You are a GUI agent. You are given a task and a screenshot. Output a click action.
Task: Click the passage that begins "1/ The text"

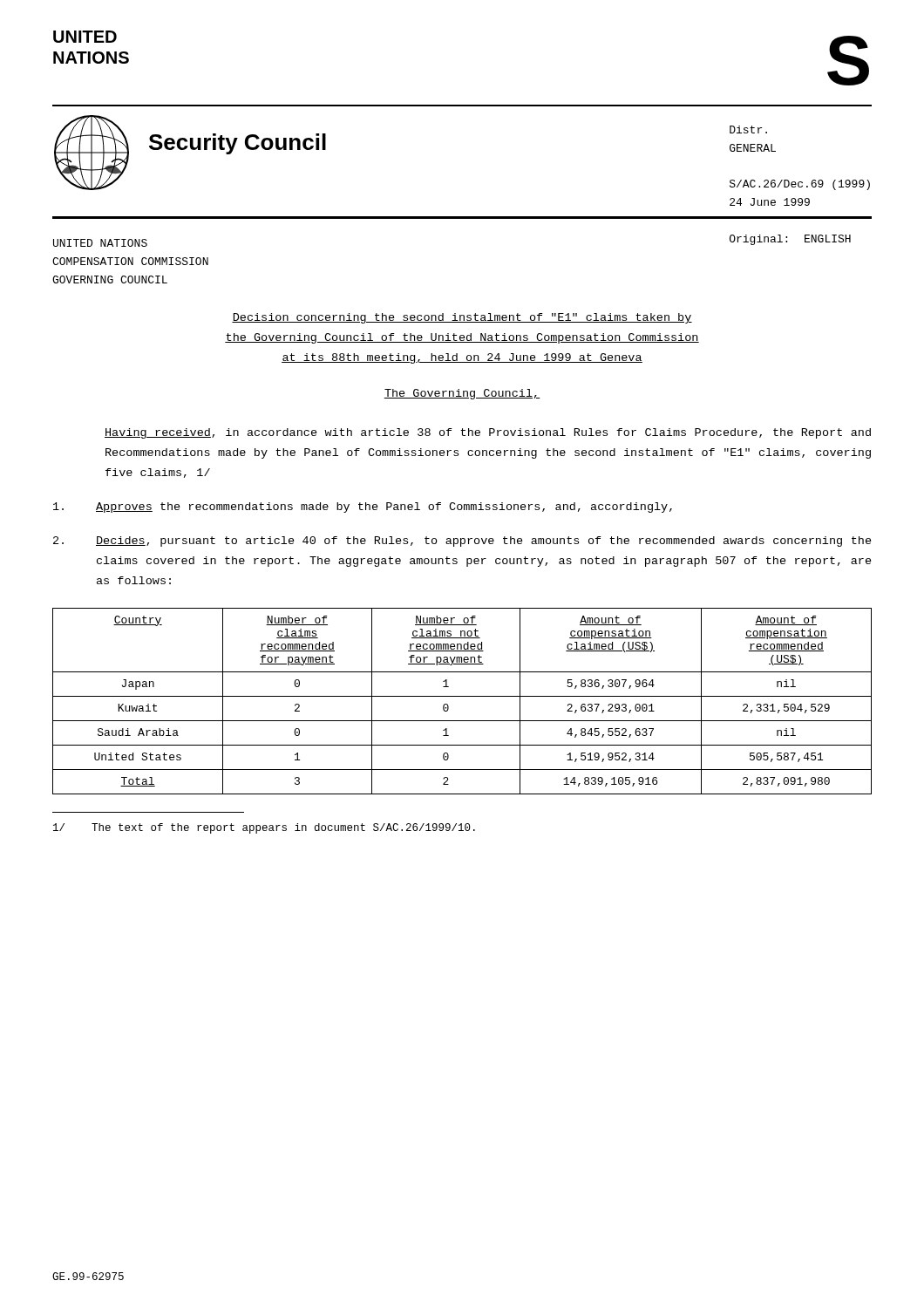tap(265, 828)
